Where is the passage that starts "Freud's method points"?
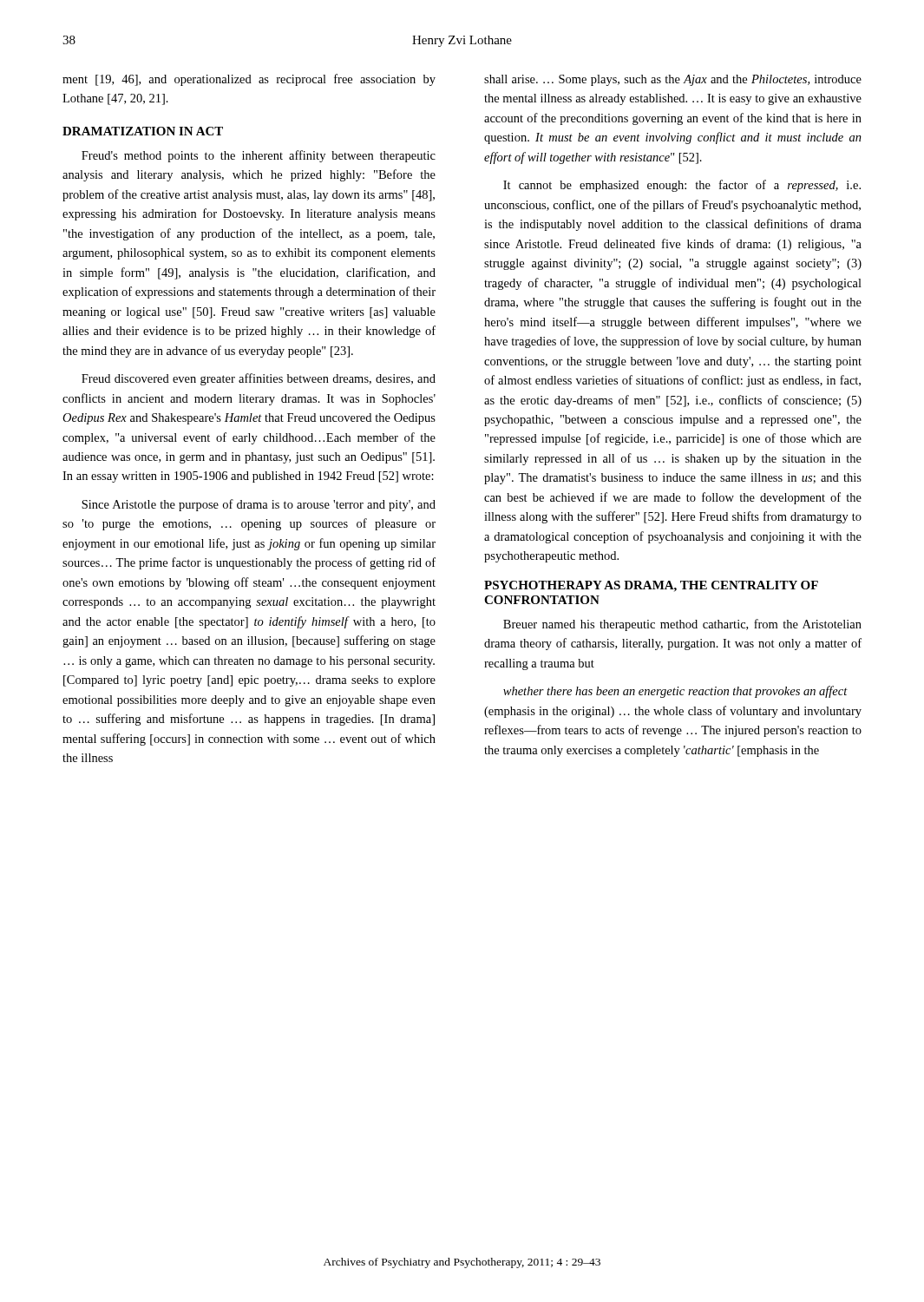This screenshot has height=1302, width=924. 249,457
